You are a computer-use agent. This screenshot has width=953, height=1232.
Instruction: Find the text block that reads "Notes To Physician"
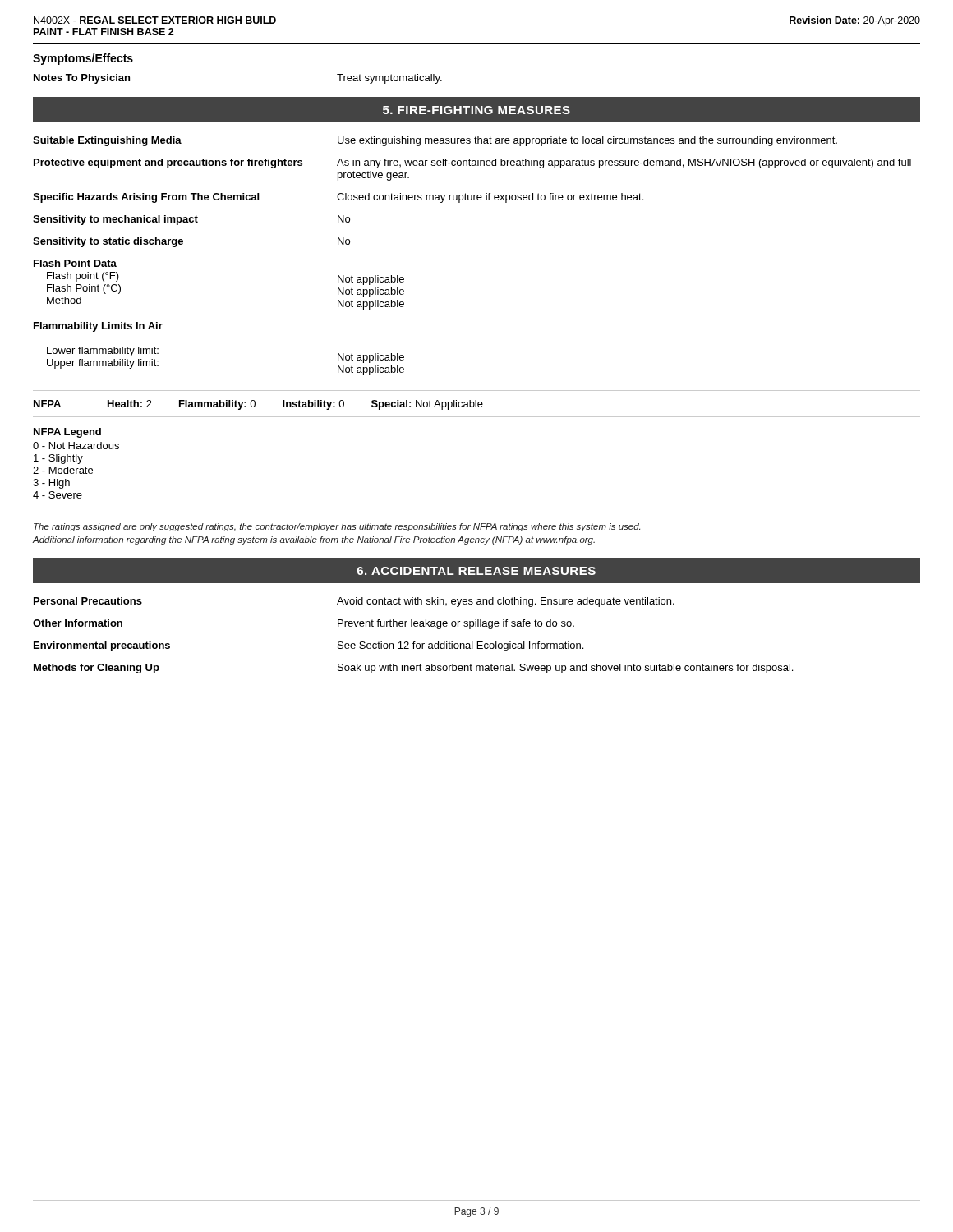[x=84, y=78]
